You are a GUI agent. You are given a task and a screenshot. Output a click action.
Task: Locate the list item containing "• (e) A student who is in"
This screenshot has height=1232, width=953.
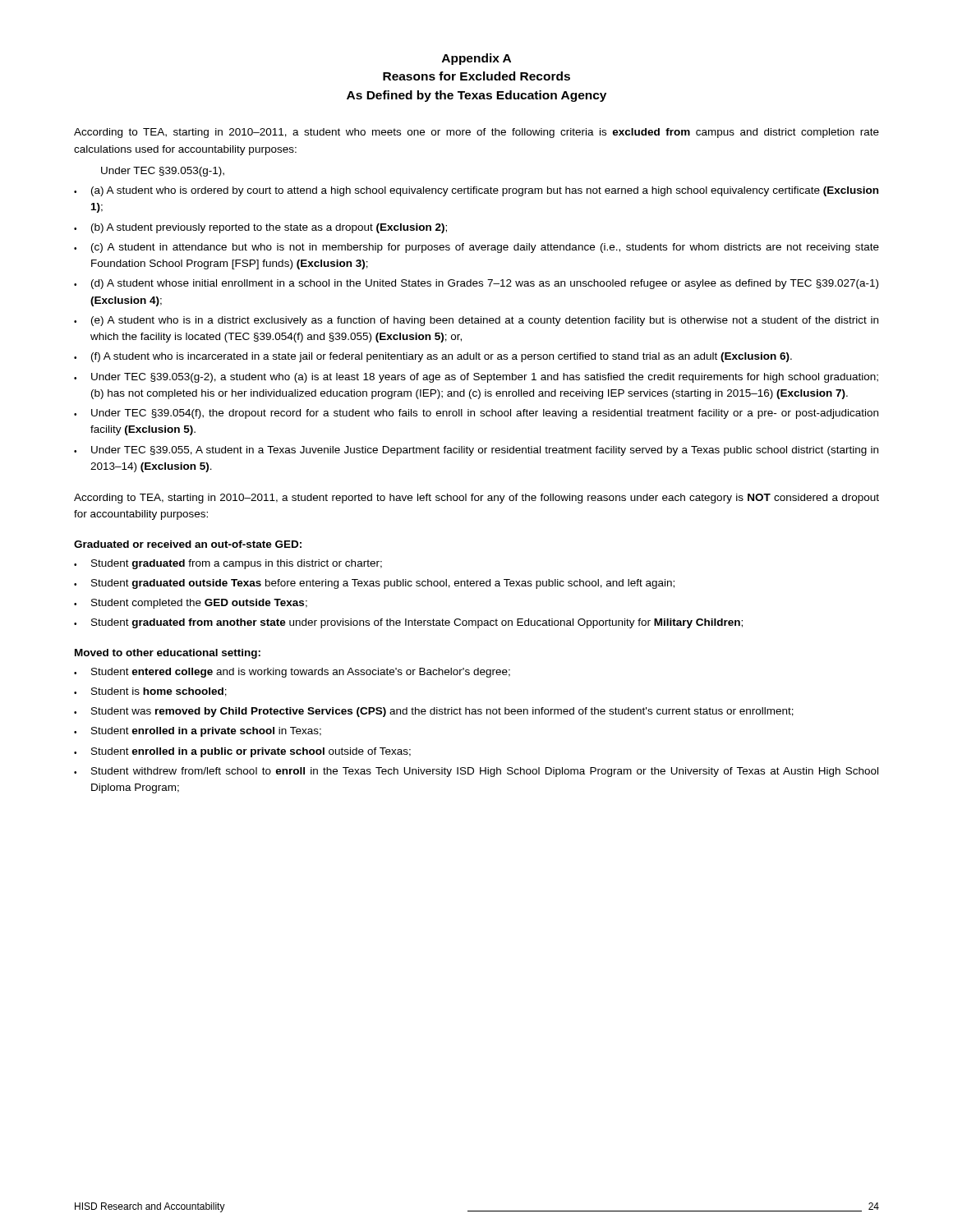pos(476,329)
